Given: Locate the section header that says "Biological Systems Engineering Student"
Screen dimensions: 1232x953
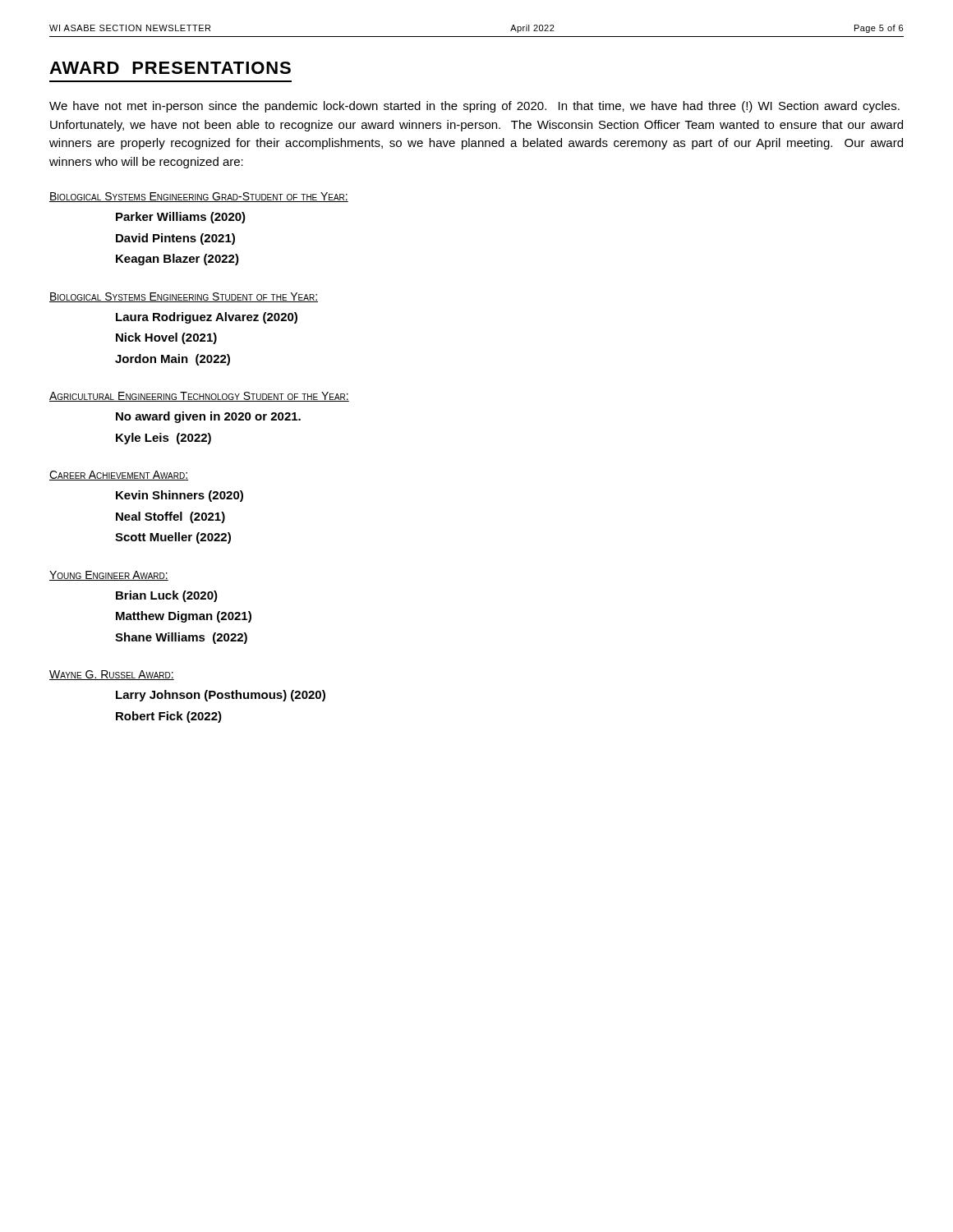Looking at the screenshot, I should tap(184, 296).
